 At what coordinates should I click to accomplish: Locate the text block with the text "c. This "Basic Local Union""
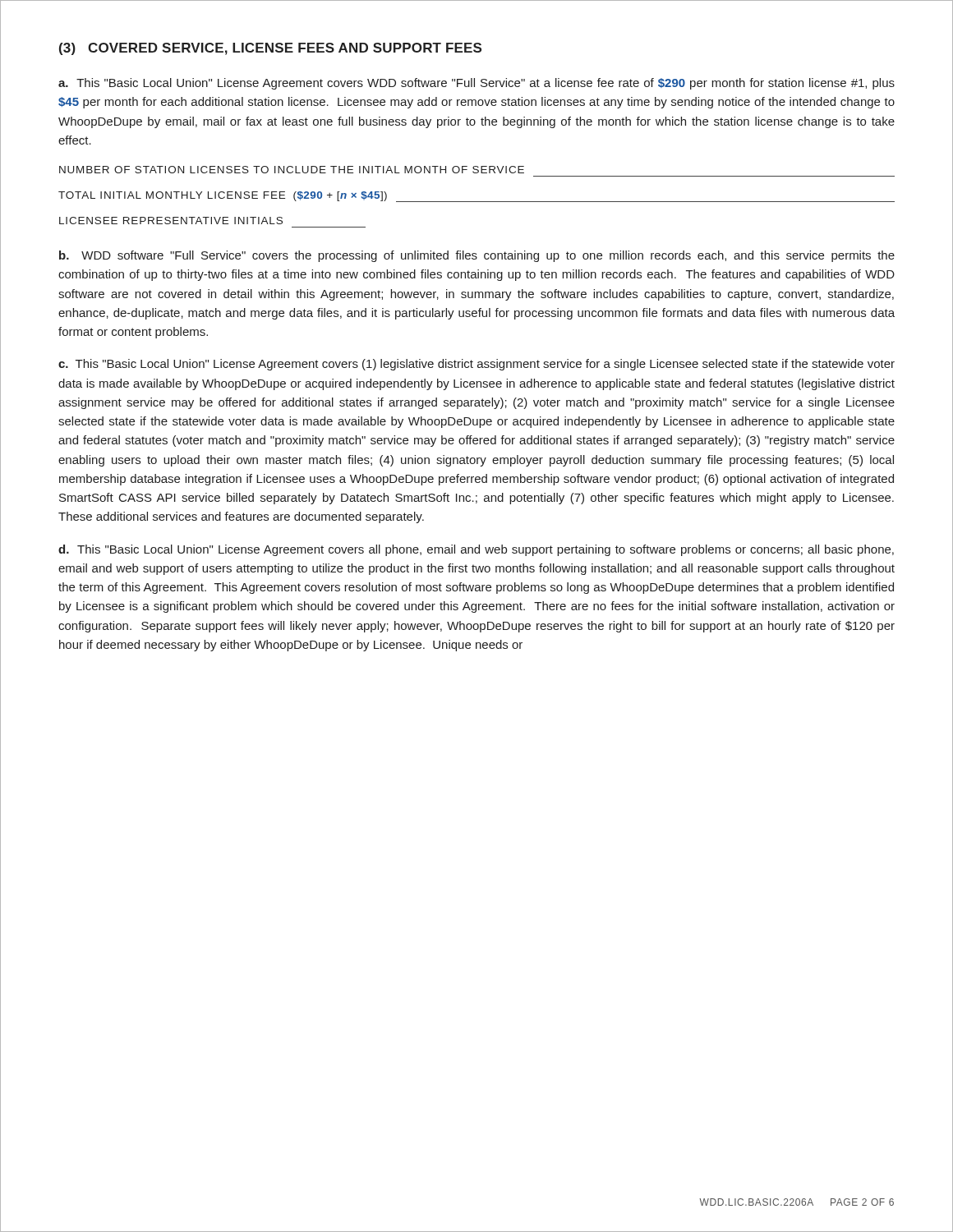pos(476,440)
